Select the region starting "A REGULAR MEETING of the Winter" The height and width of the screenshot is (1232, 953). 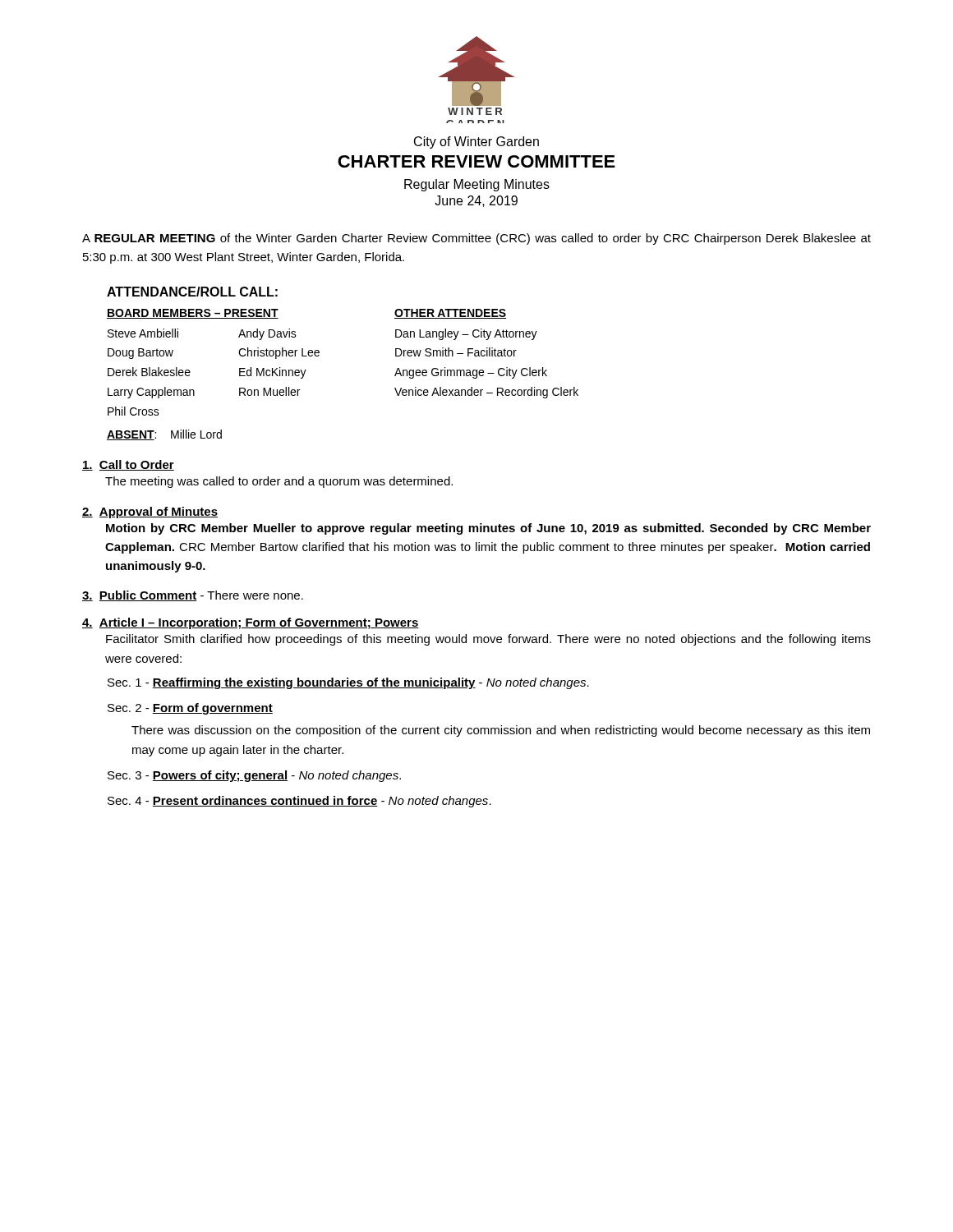[476, 247]
